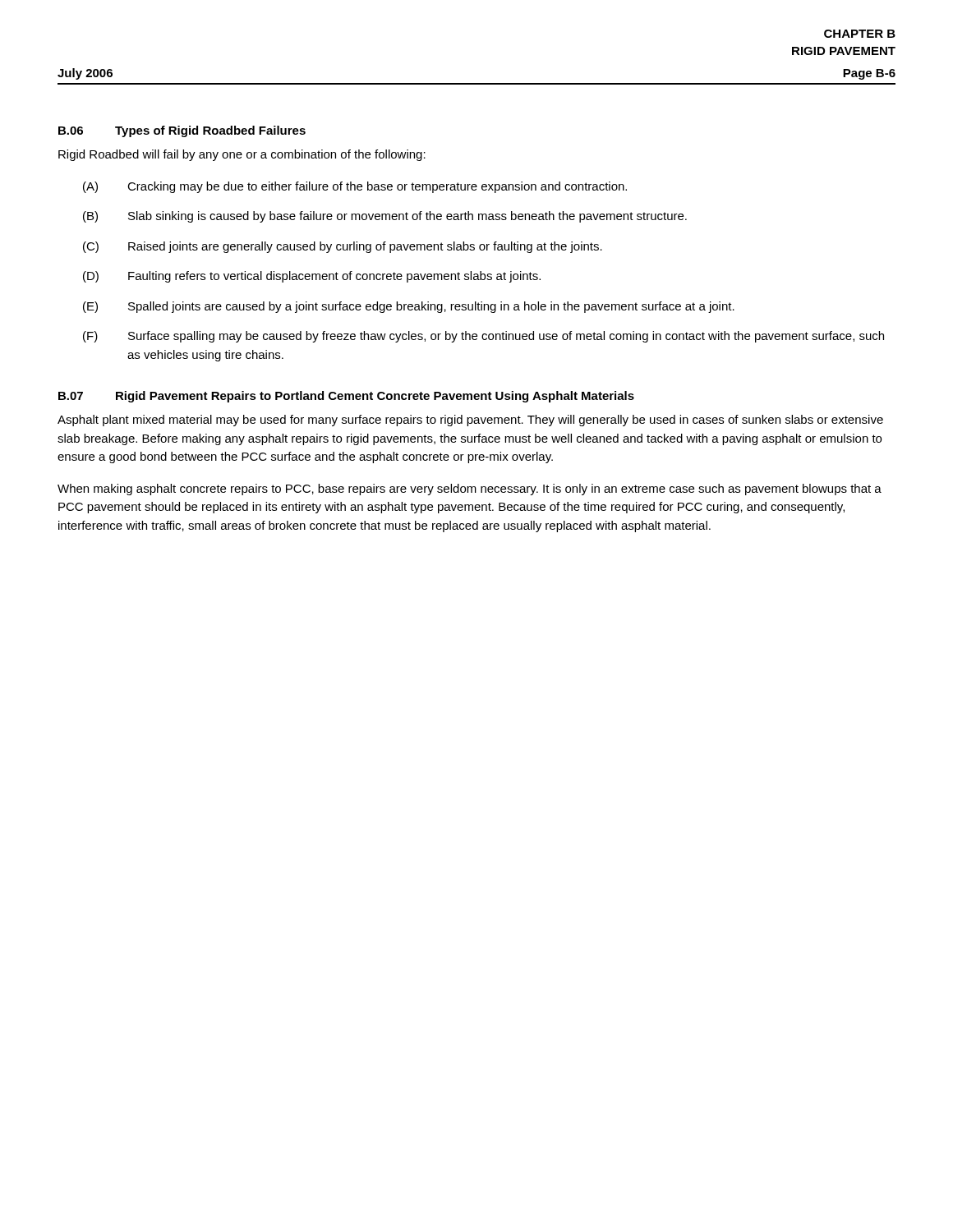Find the element starting "(B) Slab sinking"
Image resolution: width=953 pixels, height=1232 pixels.
pos(485,216)
